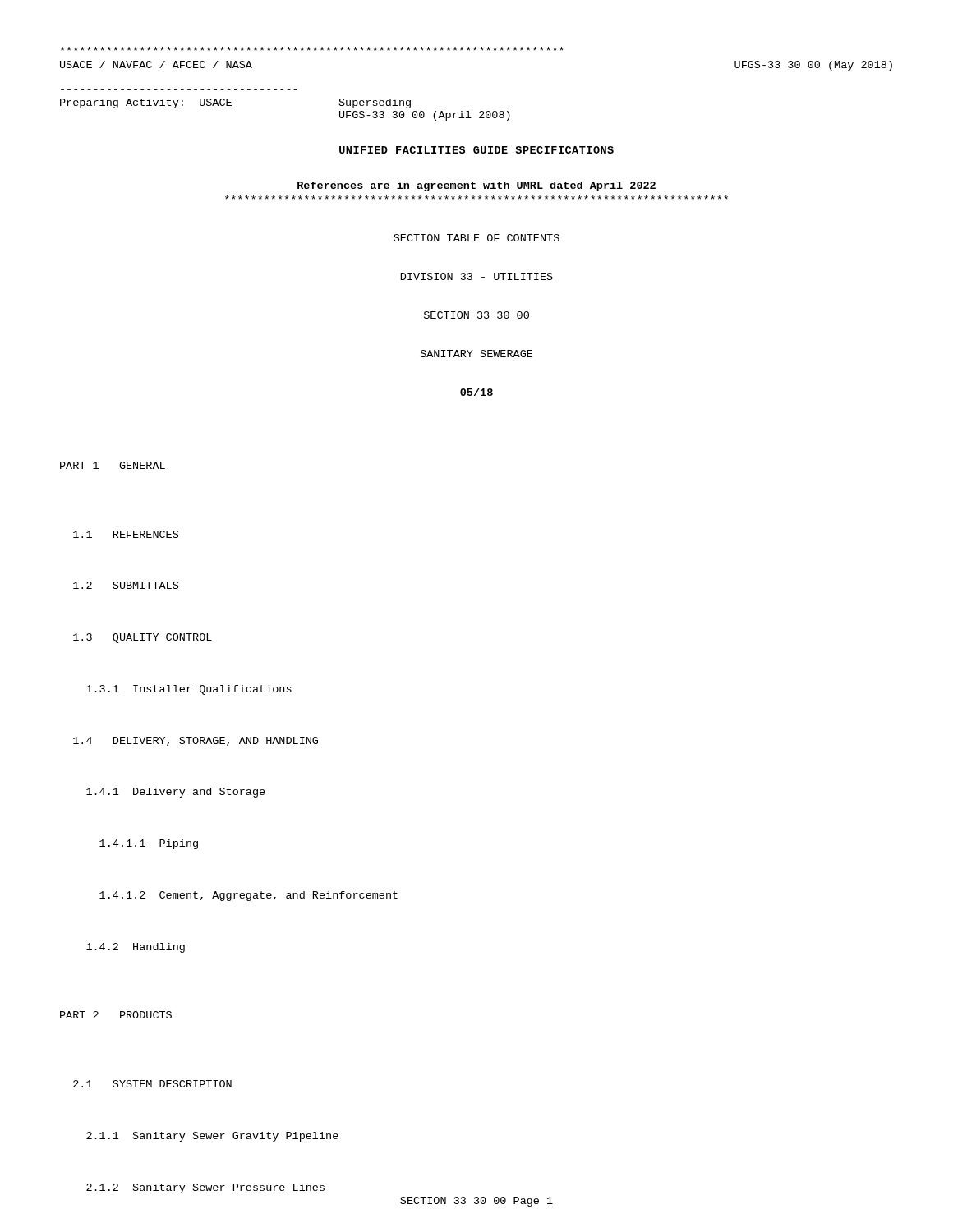This screenshot has height=1232, width=953.
Task: Where is the passage that starts "Preparing Activity: USACE SupersedingUFGS-33 30"?
Action: click(476, 102)
